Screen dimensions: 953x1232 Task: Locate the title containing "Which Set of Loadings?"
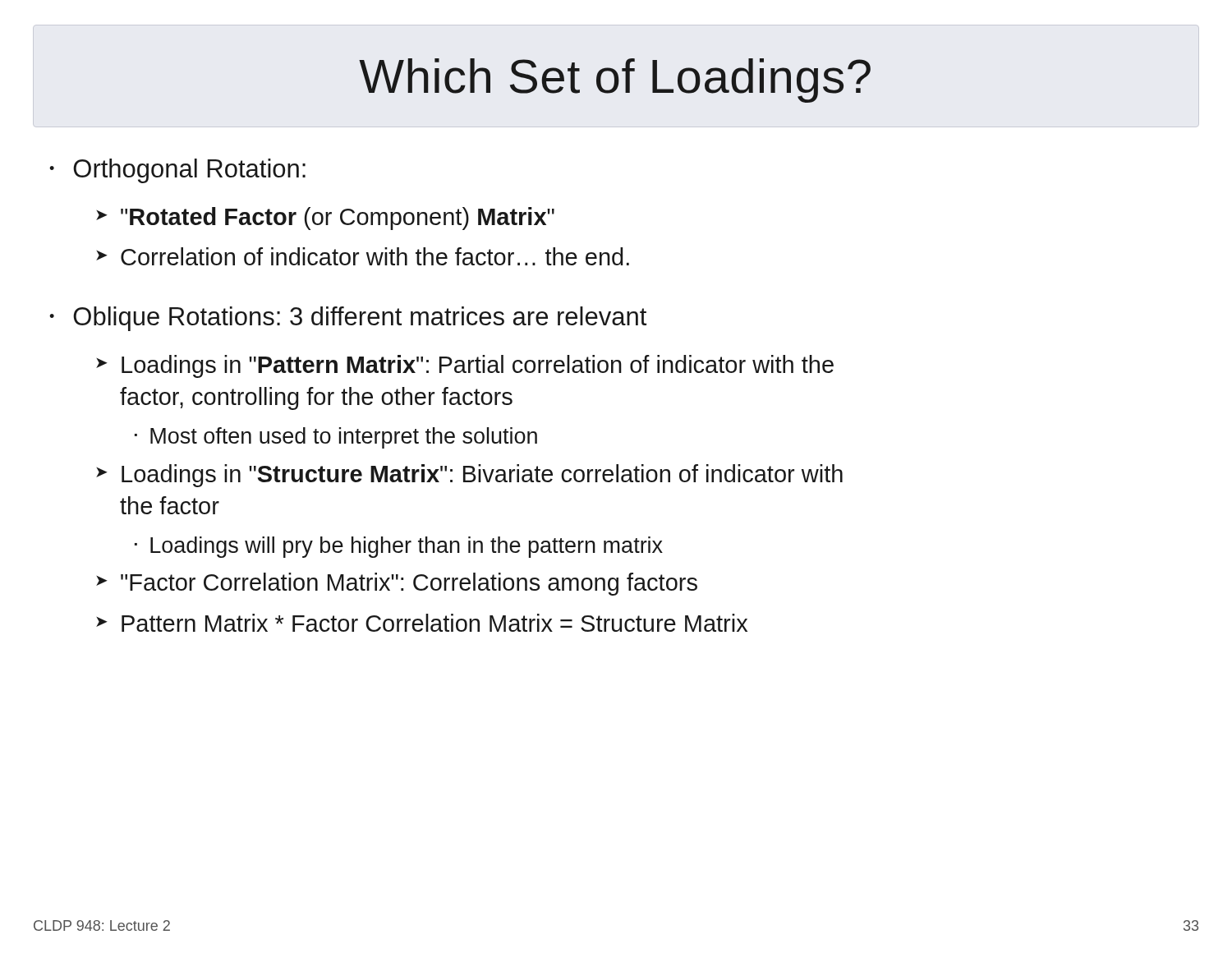pos(616,76)
